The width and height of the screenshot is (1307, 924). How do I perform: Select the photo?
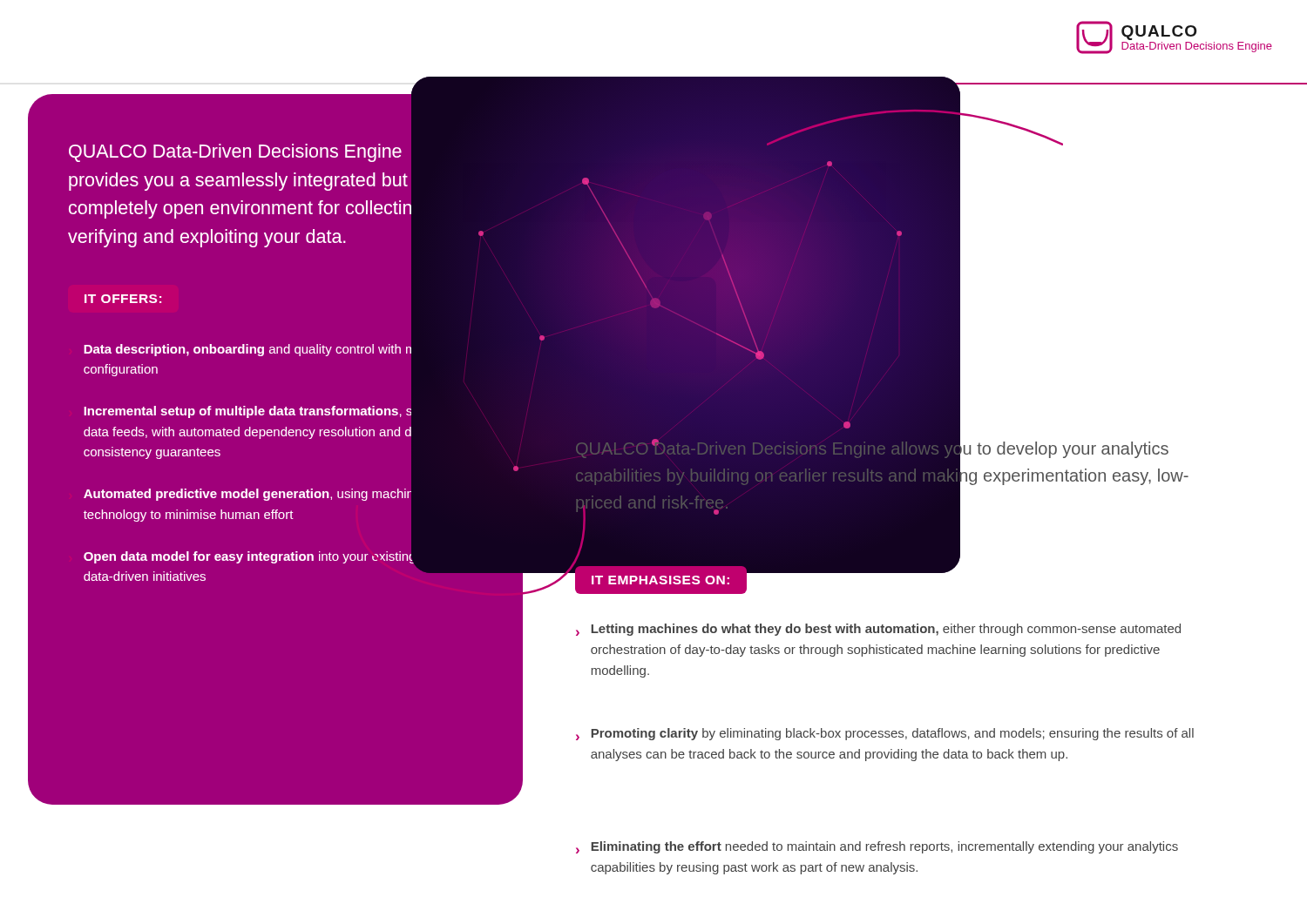[x=686, y=325]
